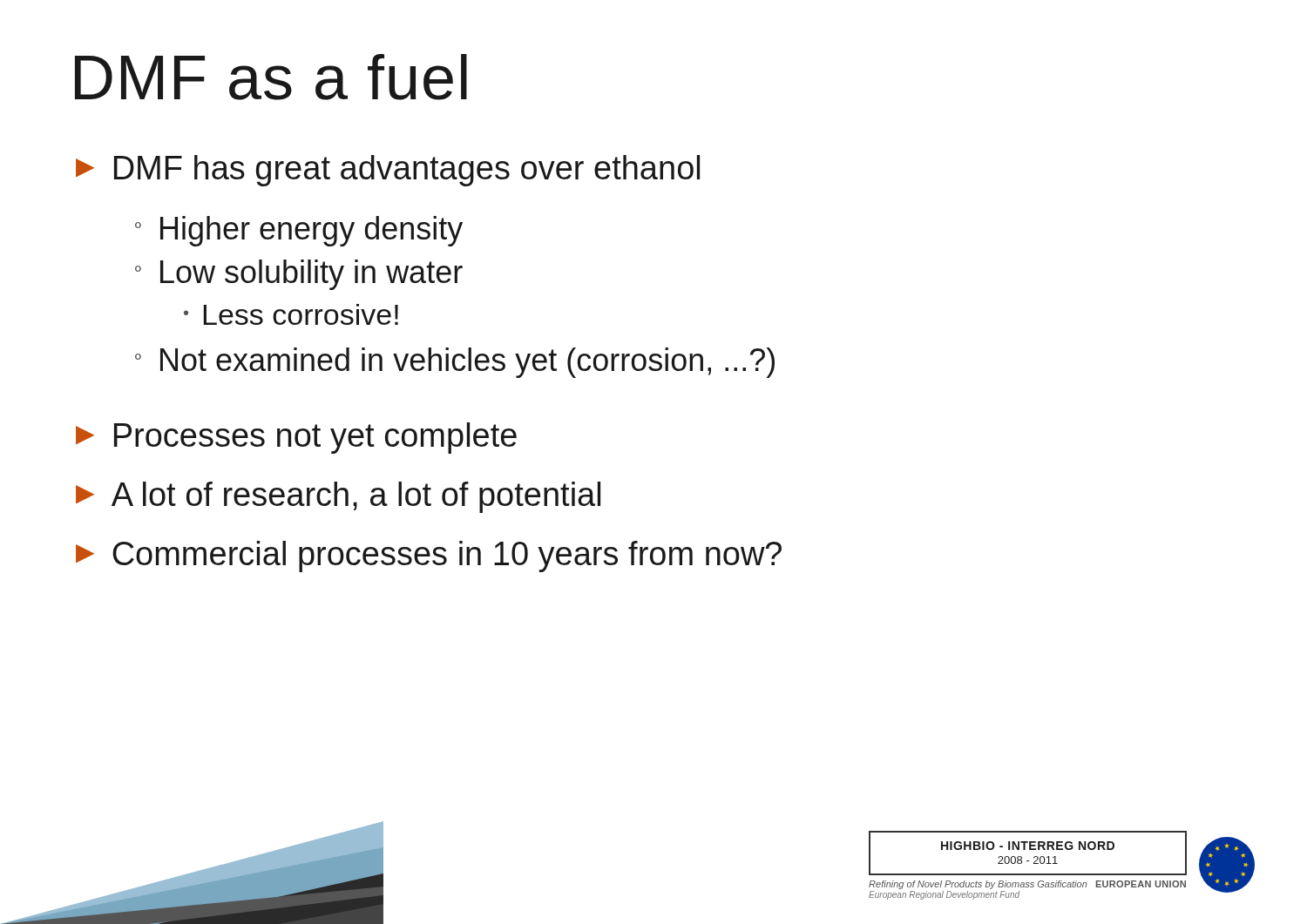Point to the block beginning "► Commercial processes"
The image size is (1307, 924).
645,554
